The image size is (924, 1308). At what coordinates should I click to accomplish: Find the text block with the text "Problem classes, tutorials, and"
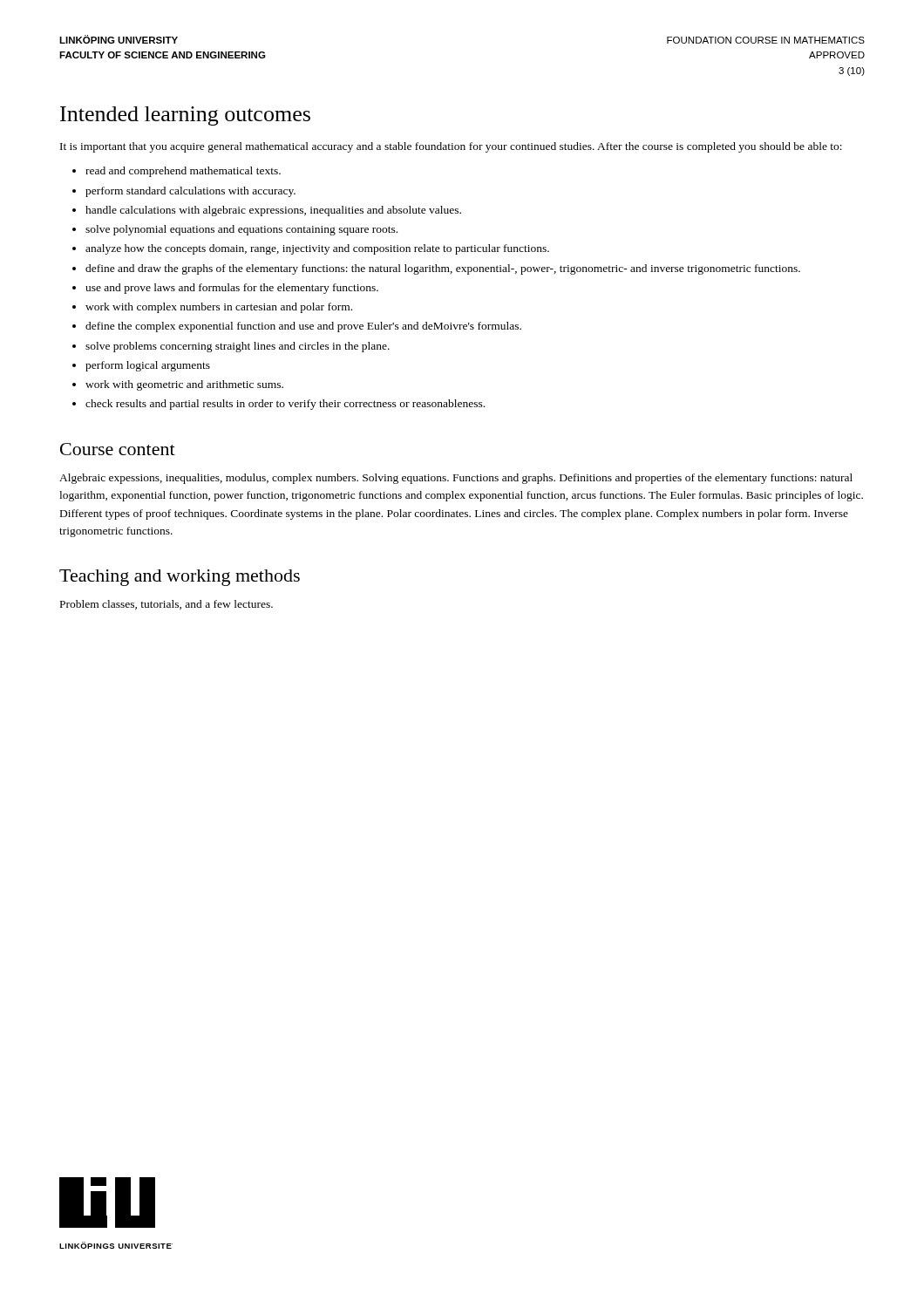tap(166, 605)
